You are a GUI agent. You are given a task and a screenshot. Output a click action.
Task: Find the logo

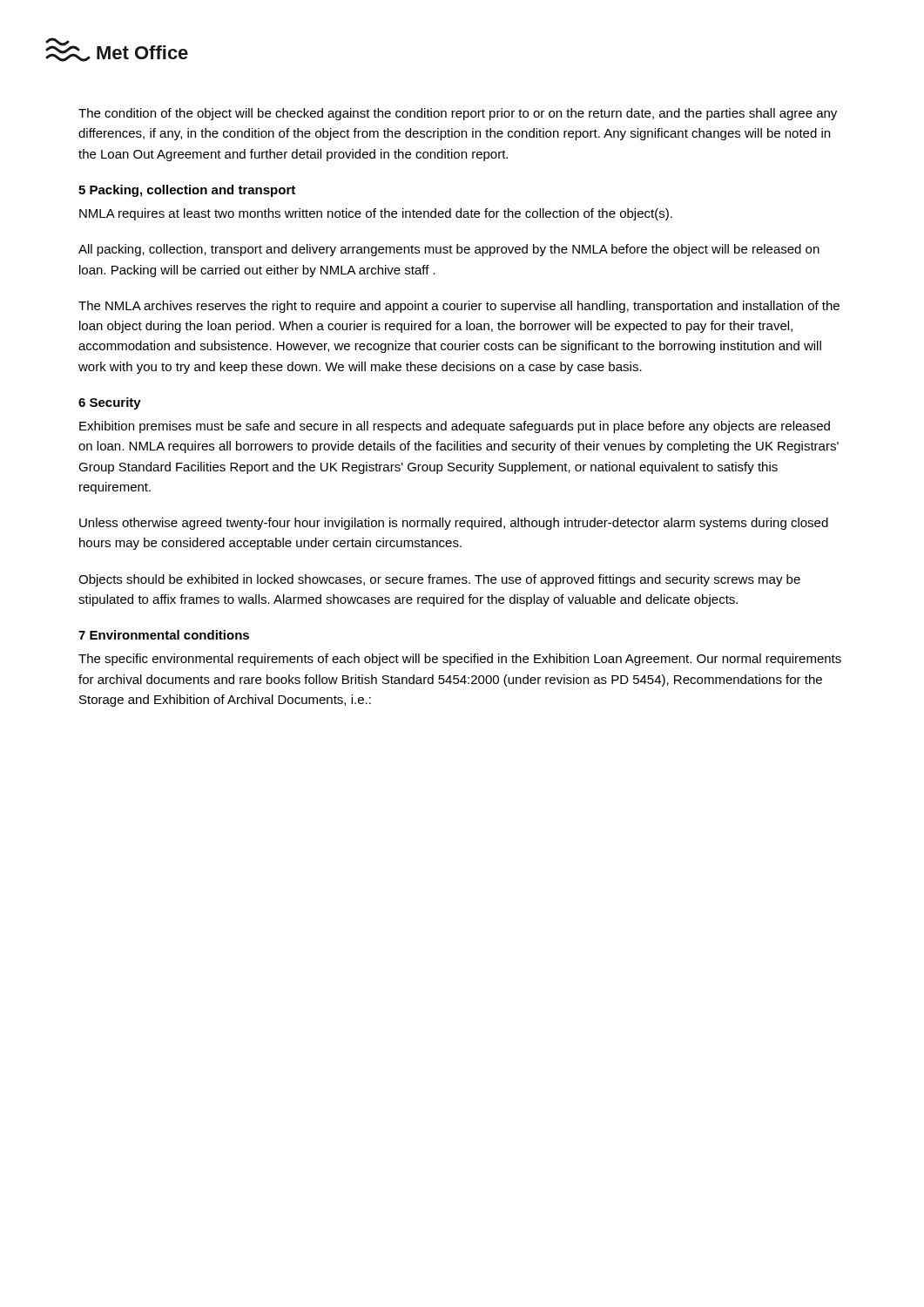coord(122,54)
